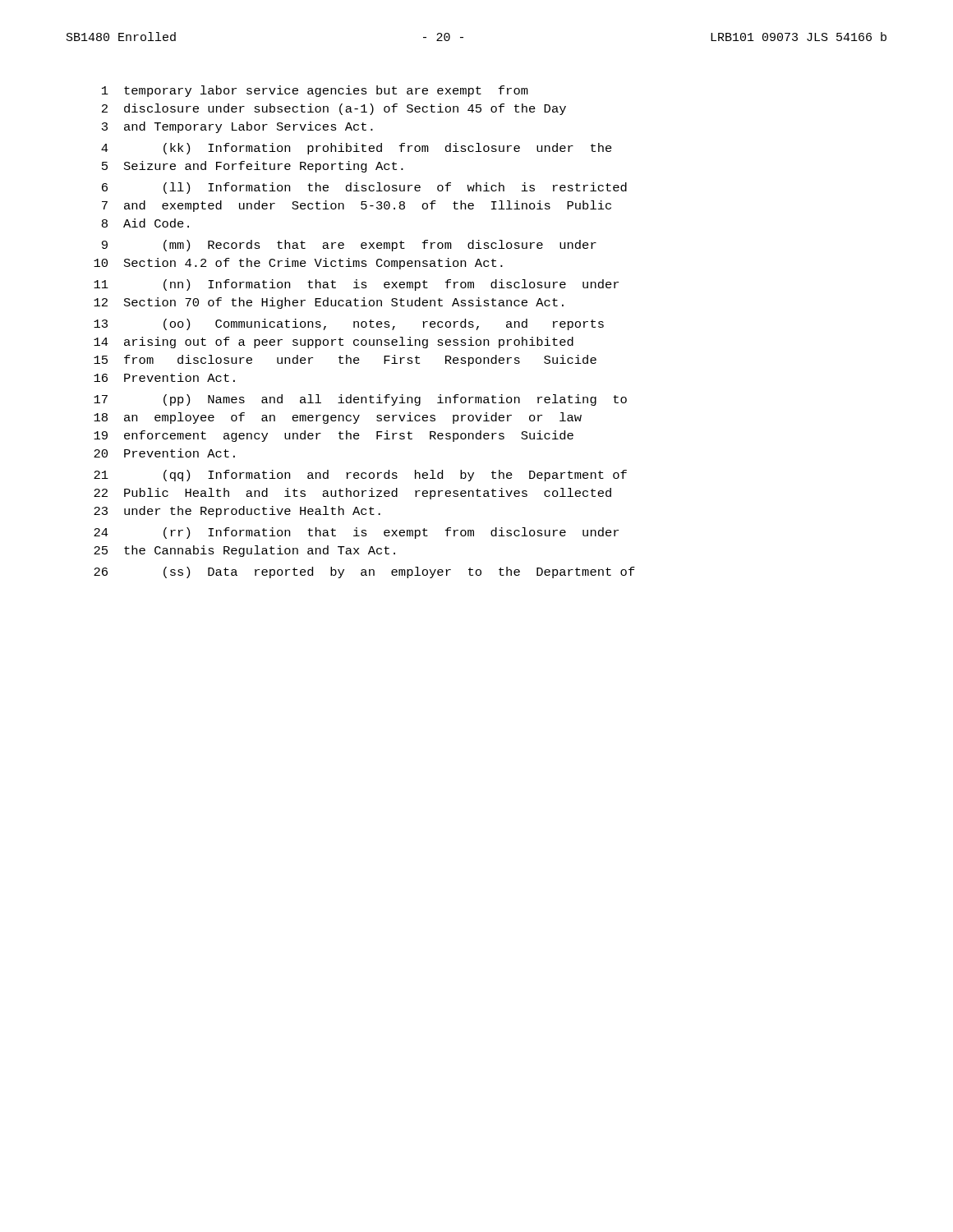Find the element starting "11 (nn) Information that is"

pos(476,285)
